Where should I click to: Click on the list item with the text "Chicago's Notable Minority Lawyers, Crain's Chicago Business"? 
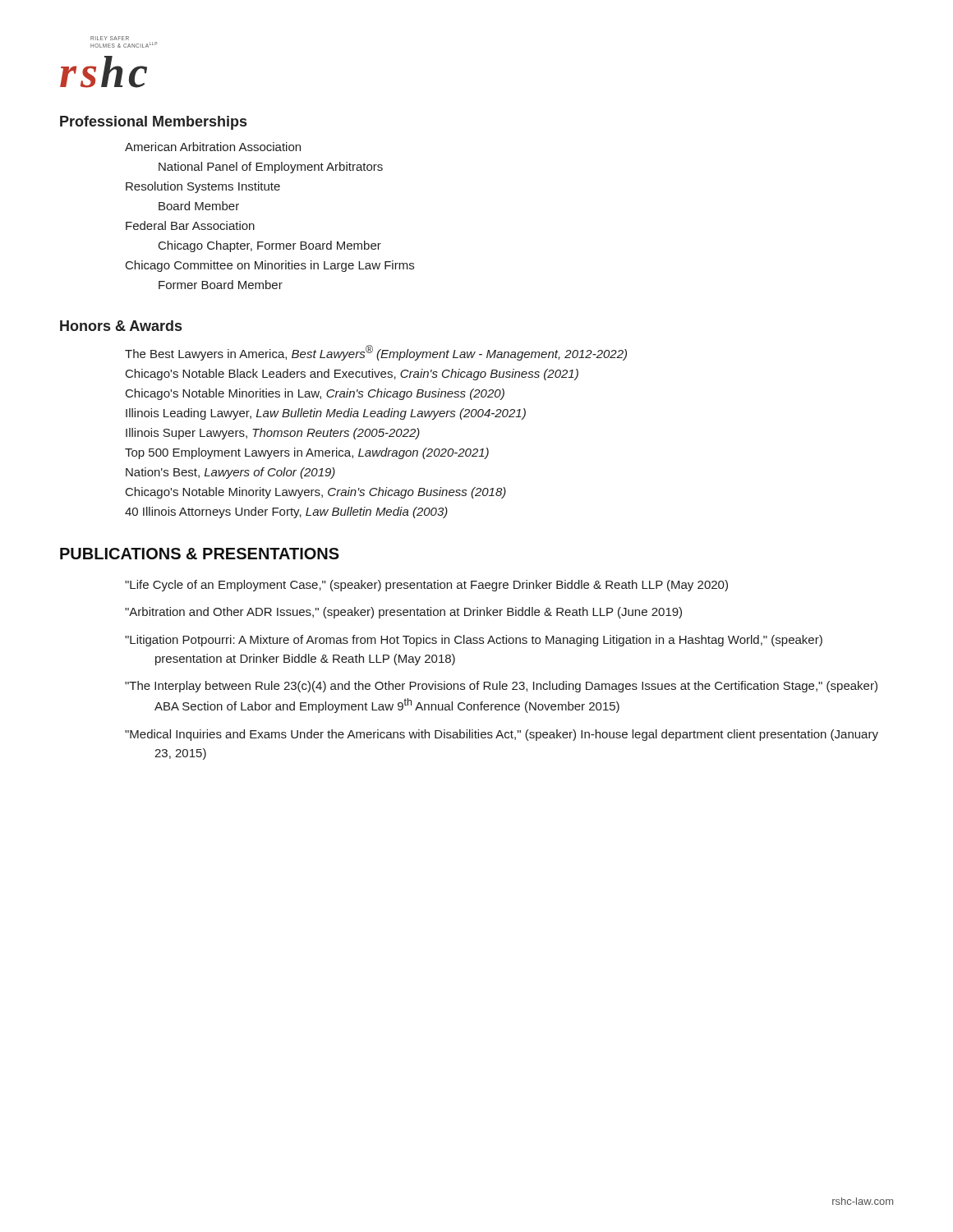click(x=316, y=492)
